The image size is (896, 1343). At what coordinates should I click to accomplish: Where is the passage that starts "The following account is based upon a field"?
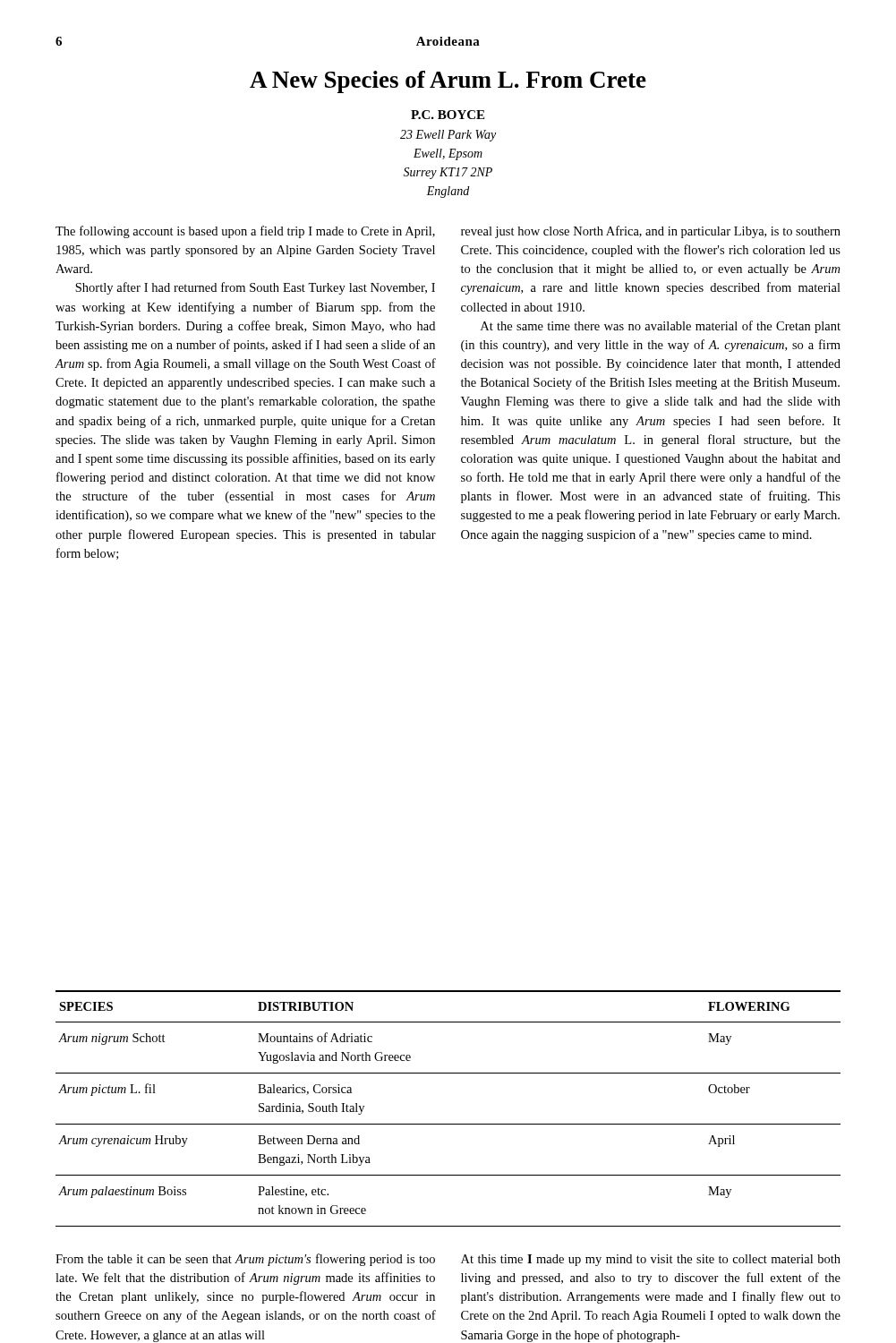[x=245, y=392]
